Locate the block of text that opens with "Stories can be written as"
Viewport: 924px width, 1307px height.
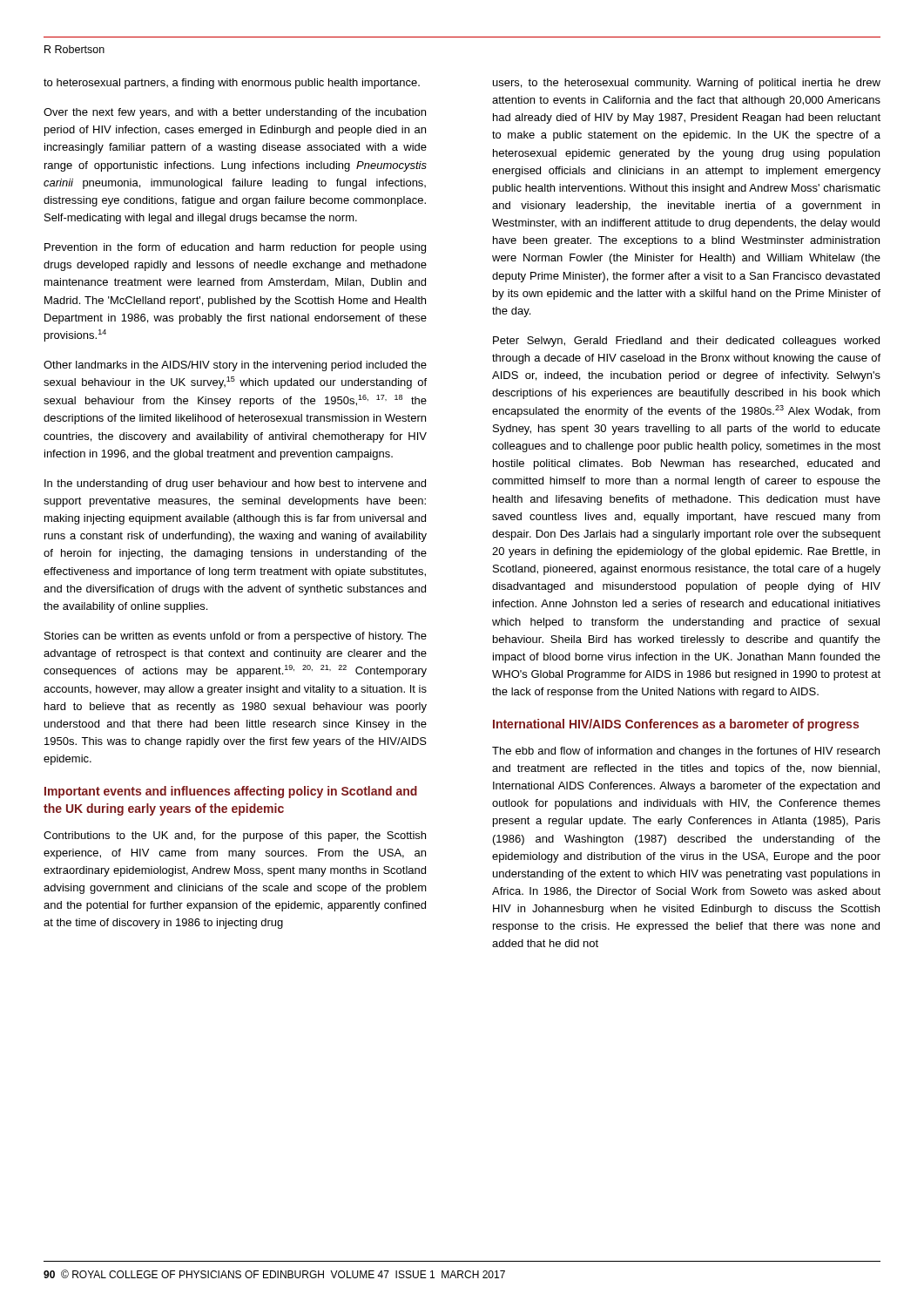[x=235, y=697]
